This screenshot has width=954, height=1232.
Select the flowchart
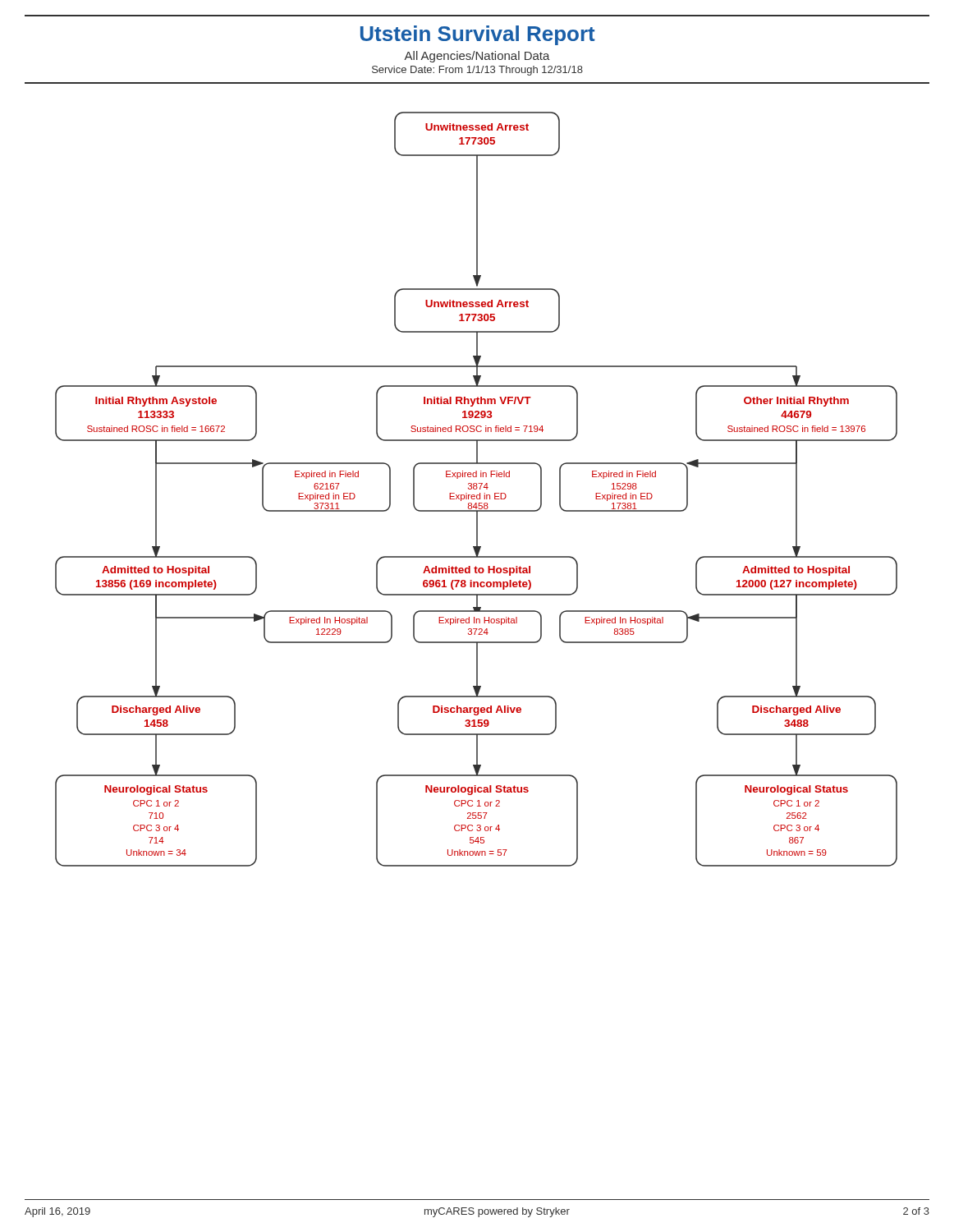coord(477,628)
